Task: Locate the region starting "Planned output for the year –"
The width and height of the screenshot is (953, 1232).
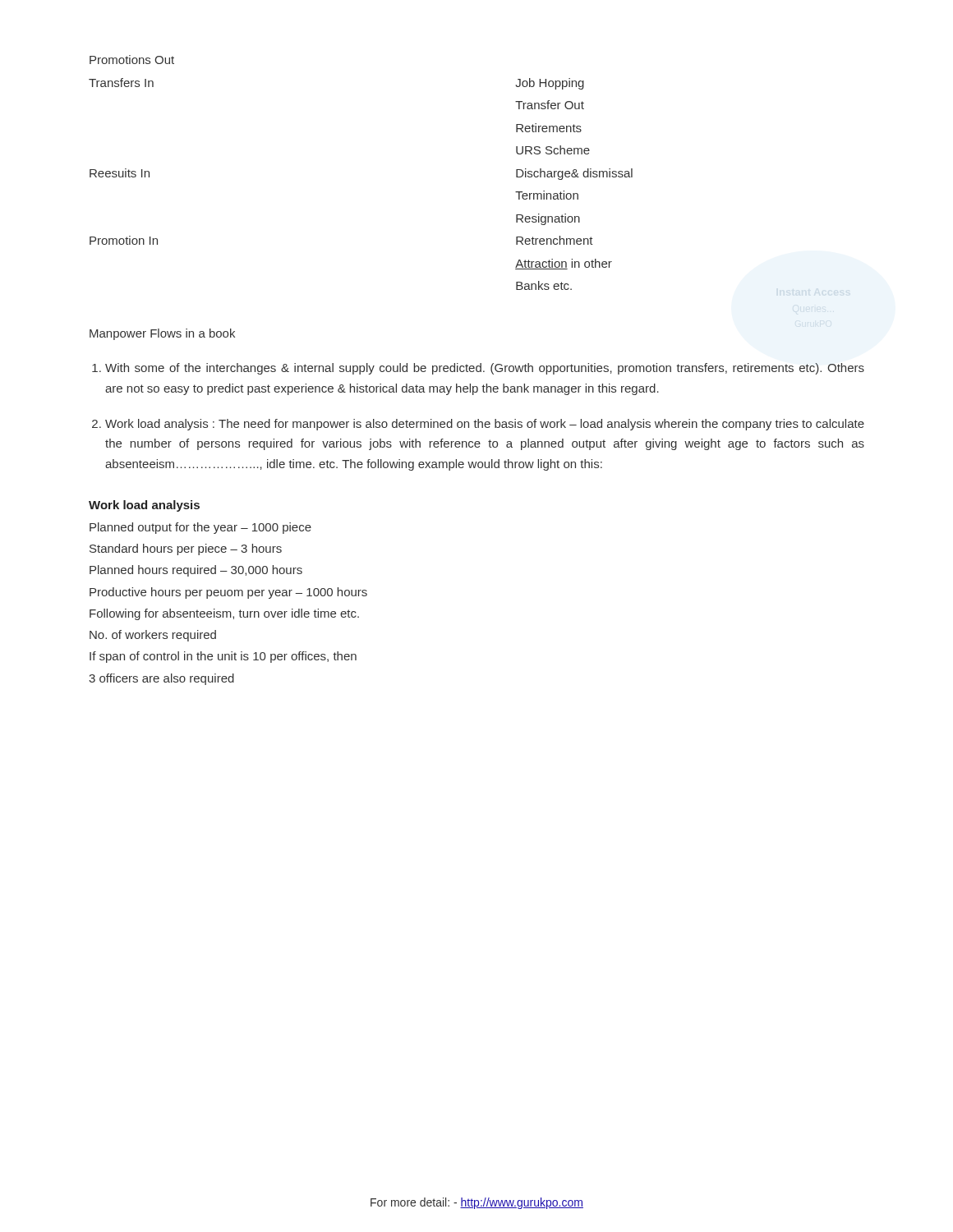Action: click(x=200, y=527)
